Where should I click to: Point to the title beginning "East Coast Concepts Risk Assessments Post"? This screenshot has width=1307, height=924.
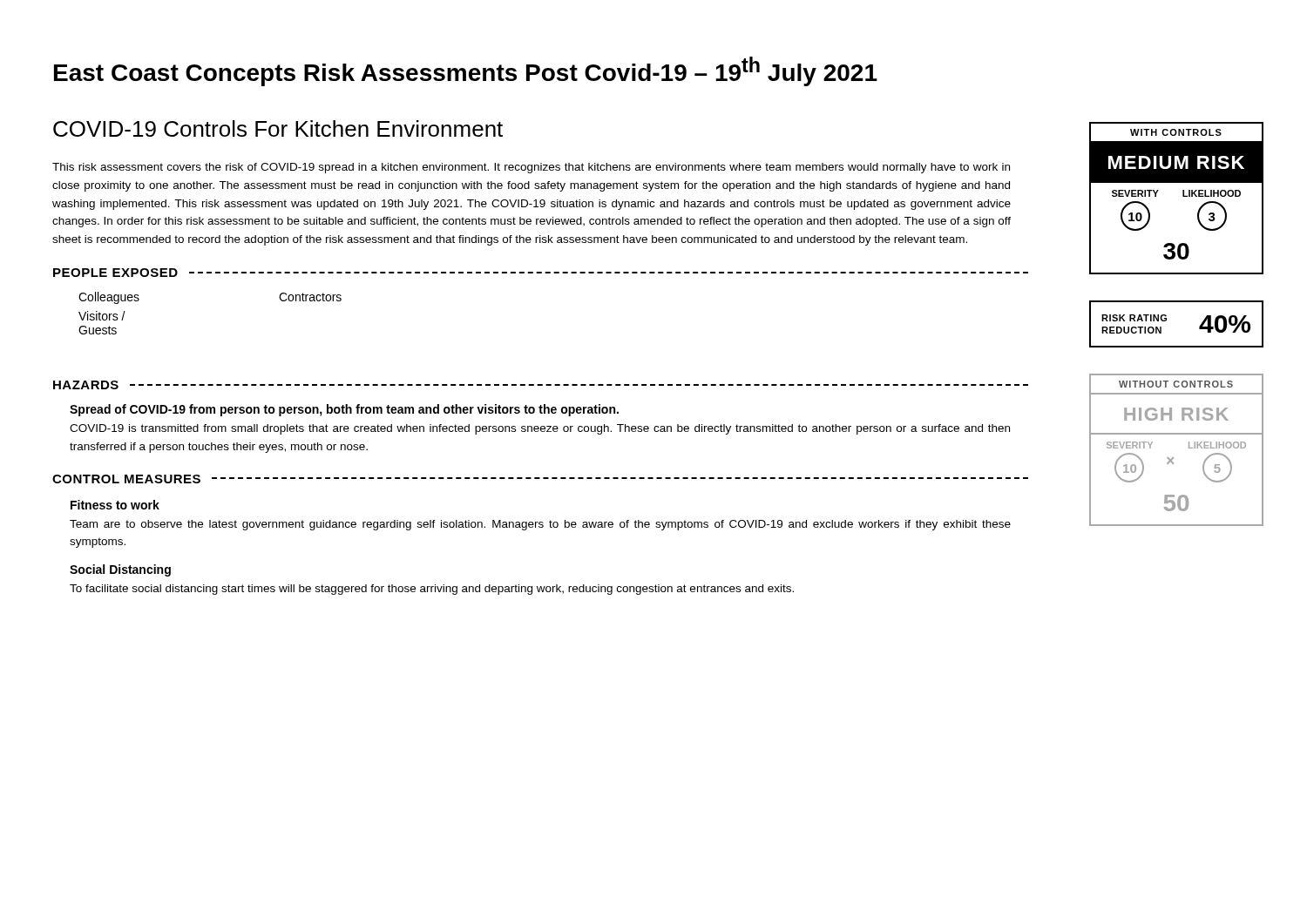(x=465, y=71)
